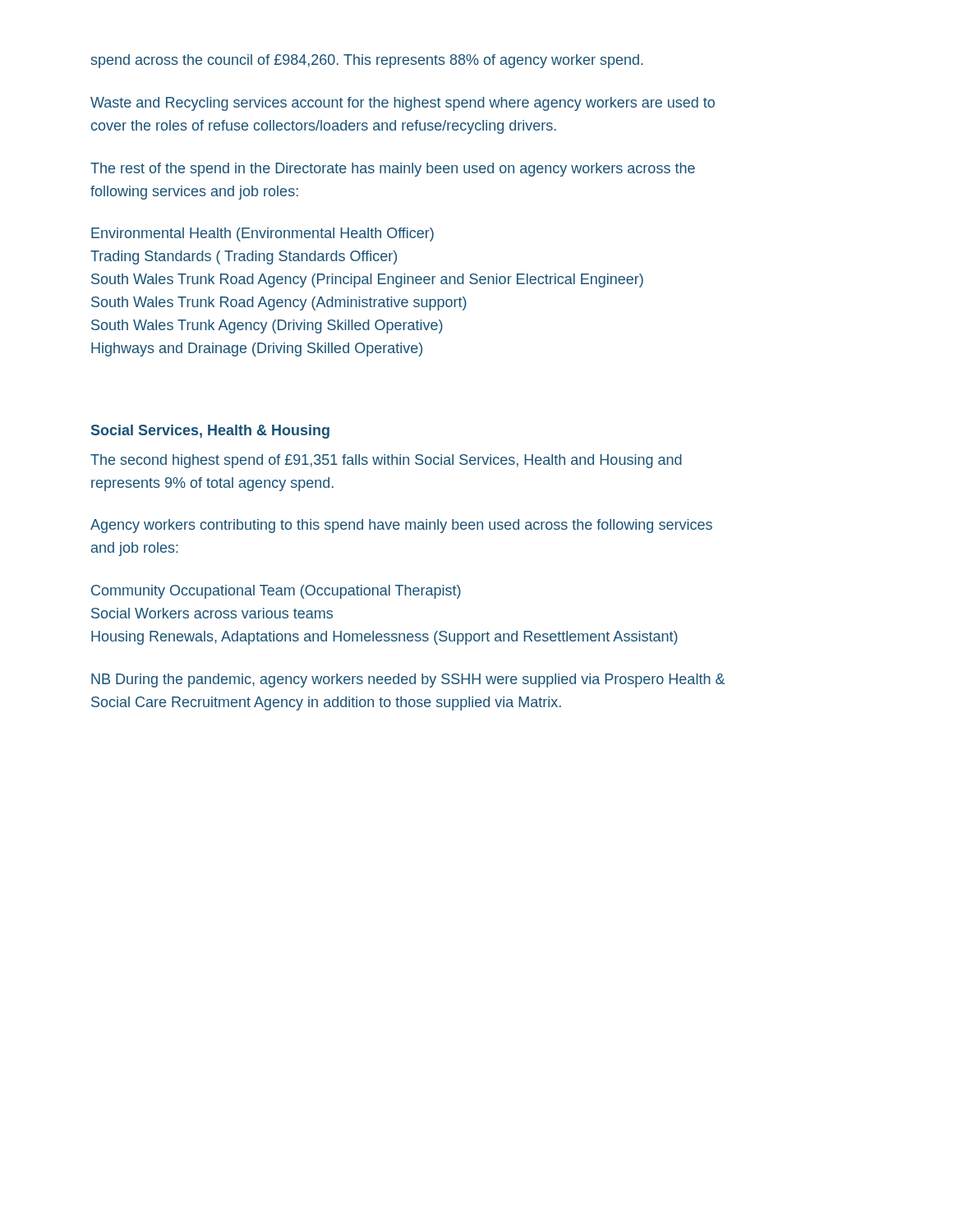Where is the passage that starts "South Wales Trunk Road Agency (Principal"?
Screen dimensions: 1232x953
tap(367, 279)
